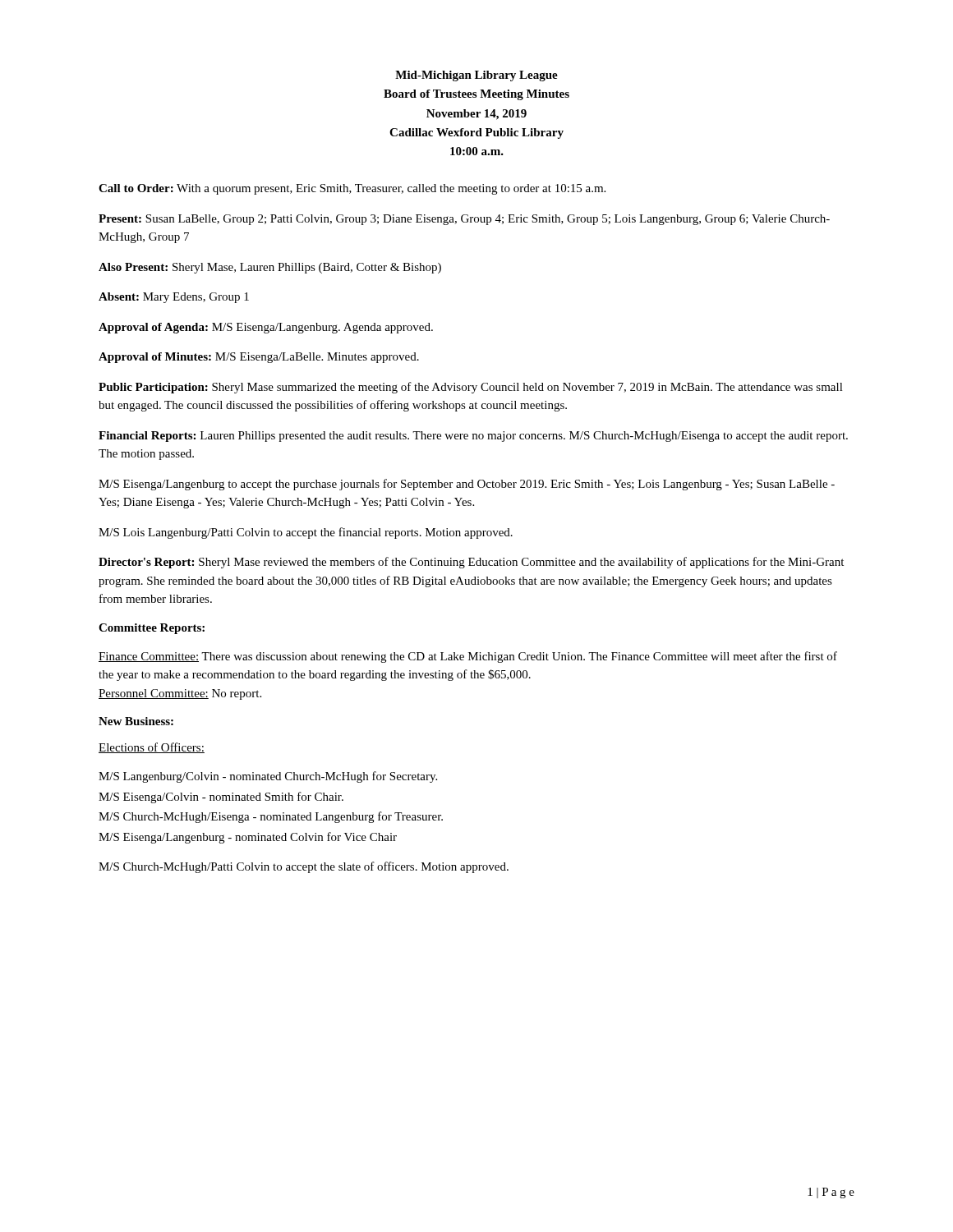Screen dimensions: 1232x953
Task: Select the text block starting "Director's Report: Sheryl Mase reviewed the members"
Action: coord(476,581)
